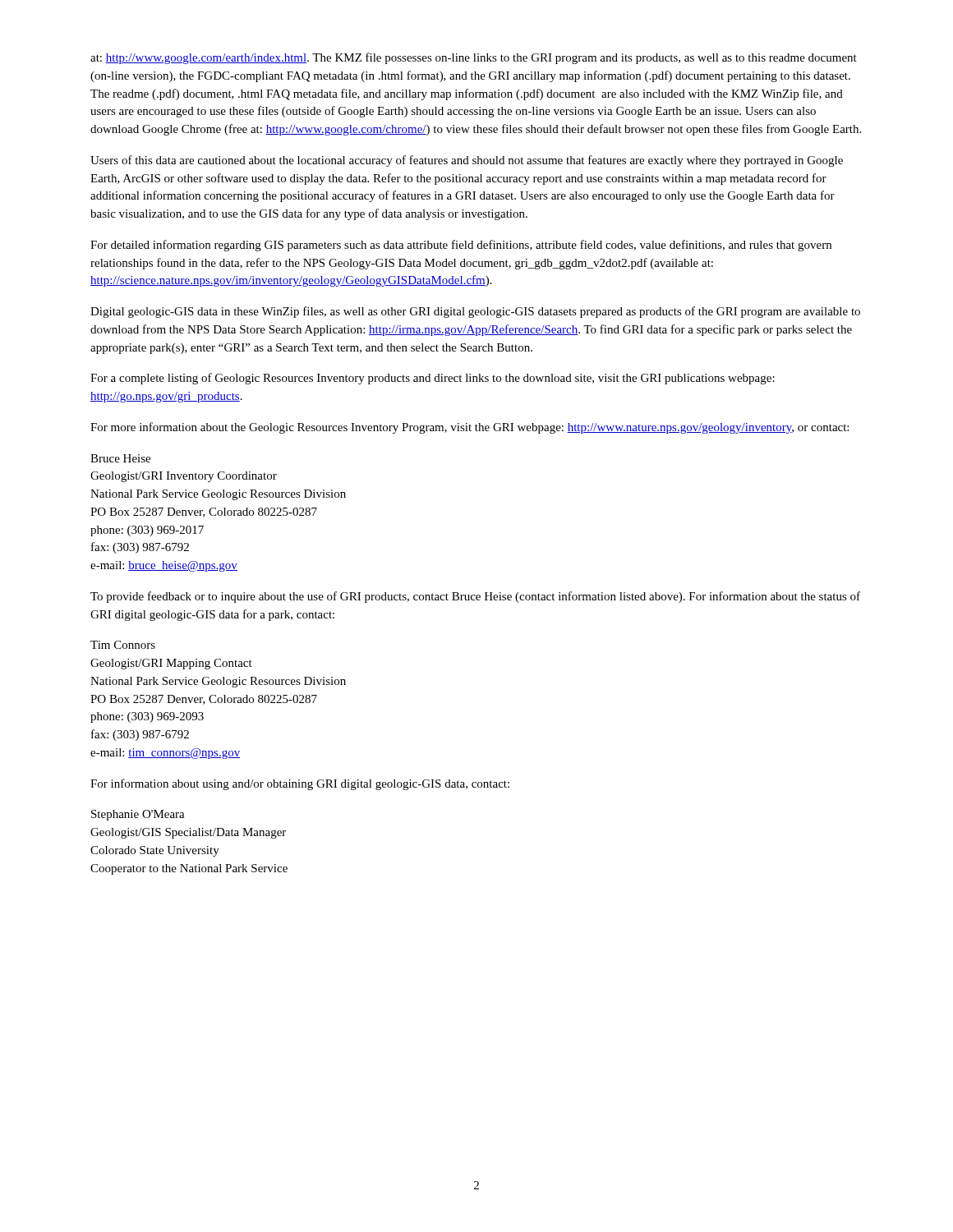Point to the text block starting "For information about using and/or obtaining GRI digital"

tap(300, 783)
